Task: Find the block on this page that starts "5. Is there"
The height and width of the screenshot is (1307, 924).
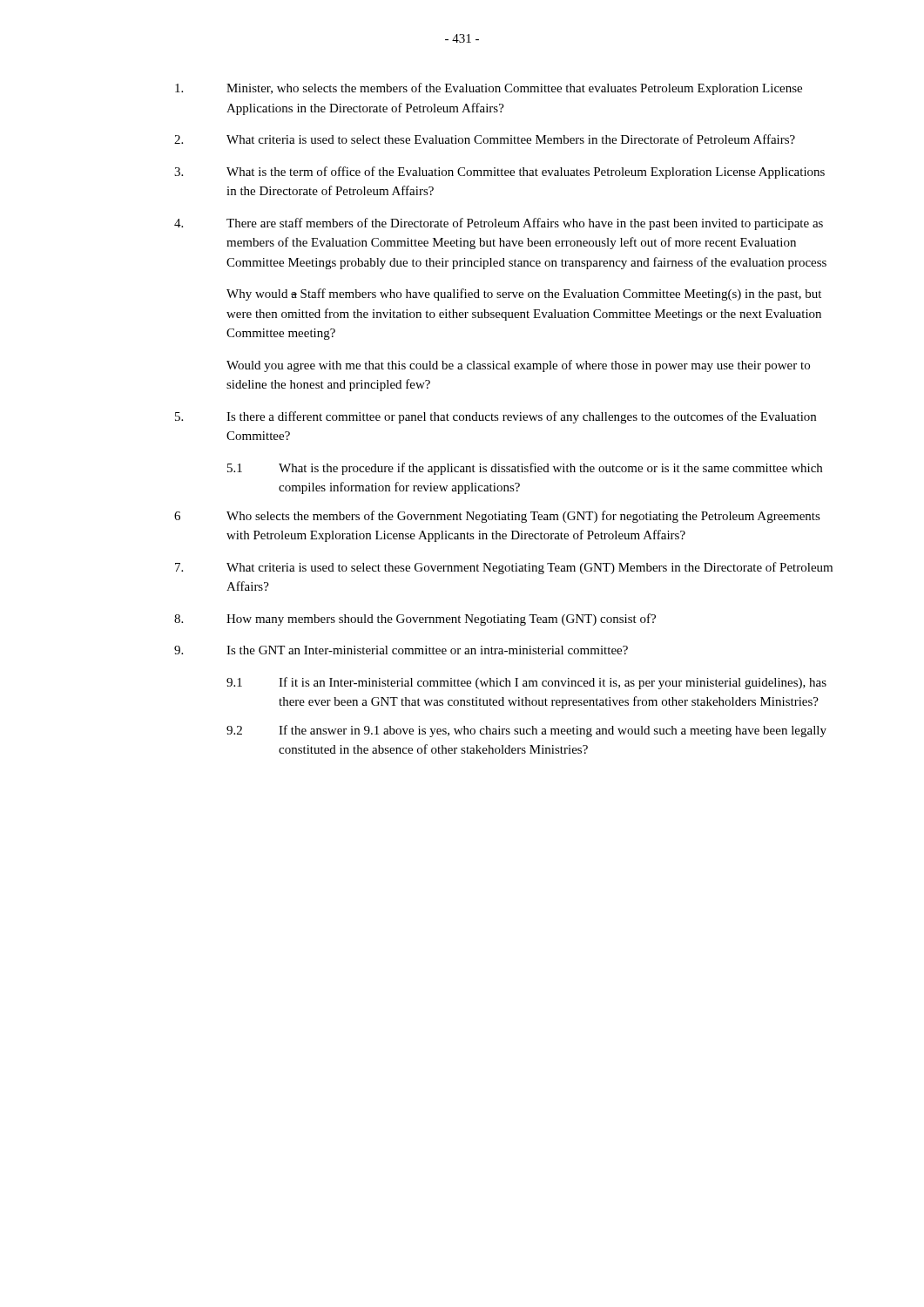Action: pos(506,426)
